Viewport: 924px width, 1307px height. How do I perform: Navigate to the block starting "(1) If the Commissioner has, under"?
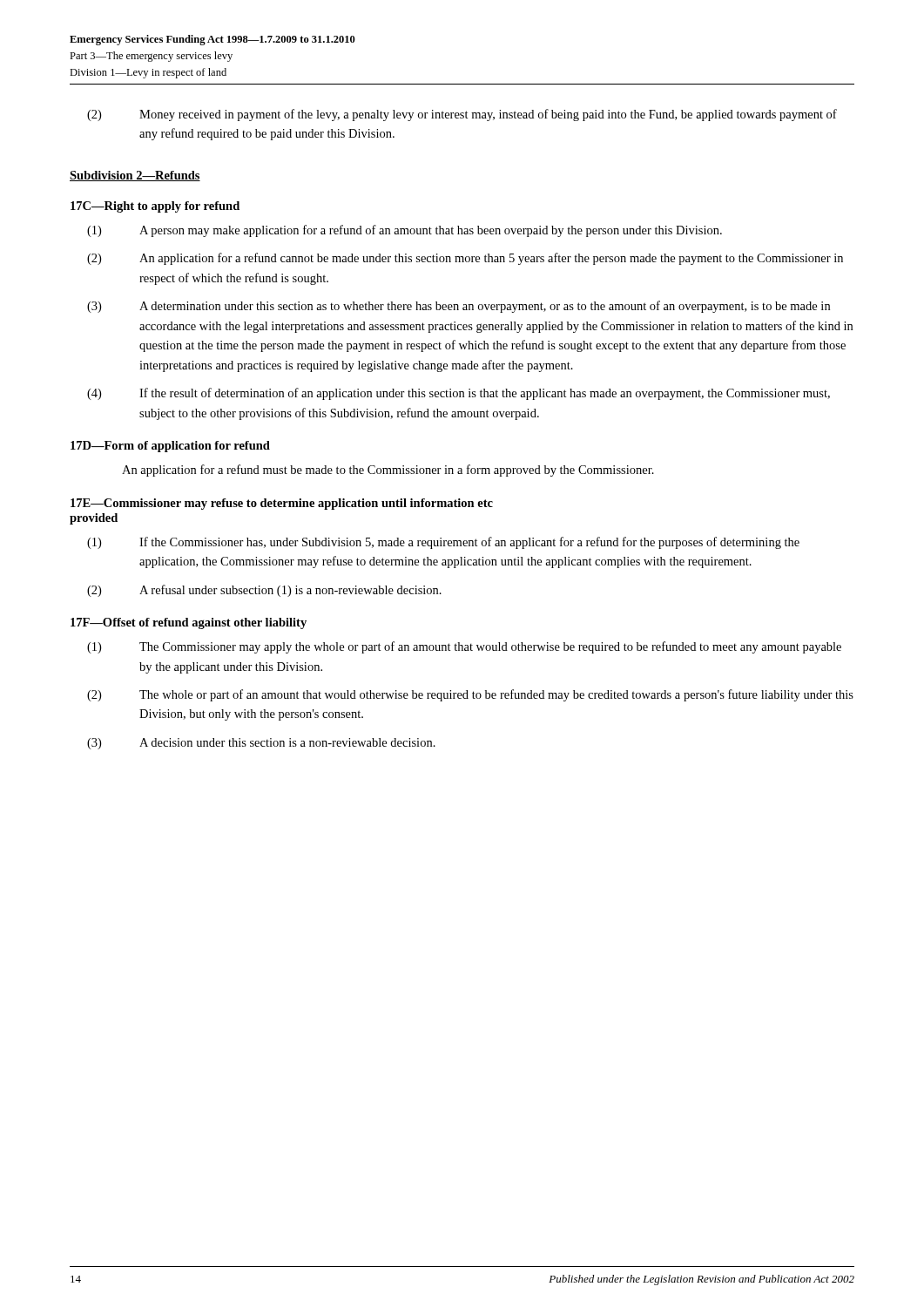click(x=462, y=552)
